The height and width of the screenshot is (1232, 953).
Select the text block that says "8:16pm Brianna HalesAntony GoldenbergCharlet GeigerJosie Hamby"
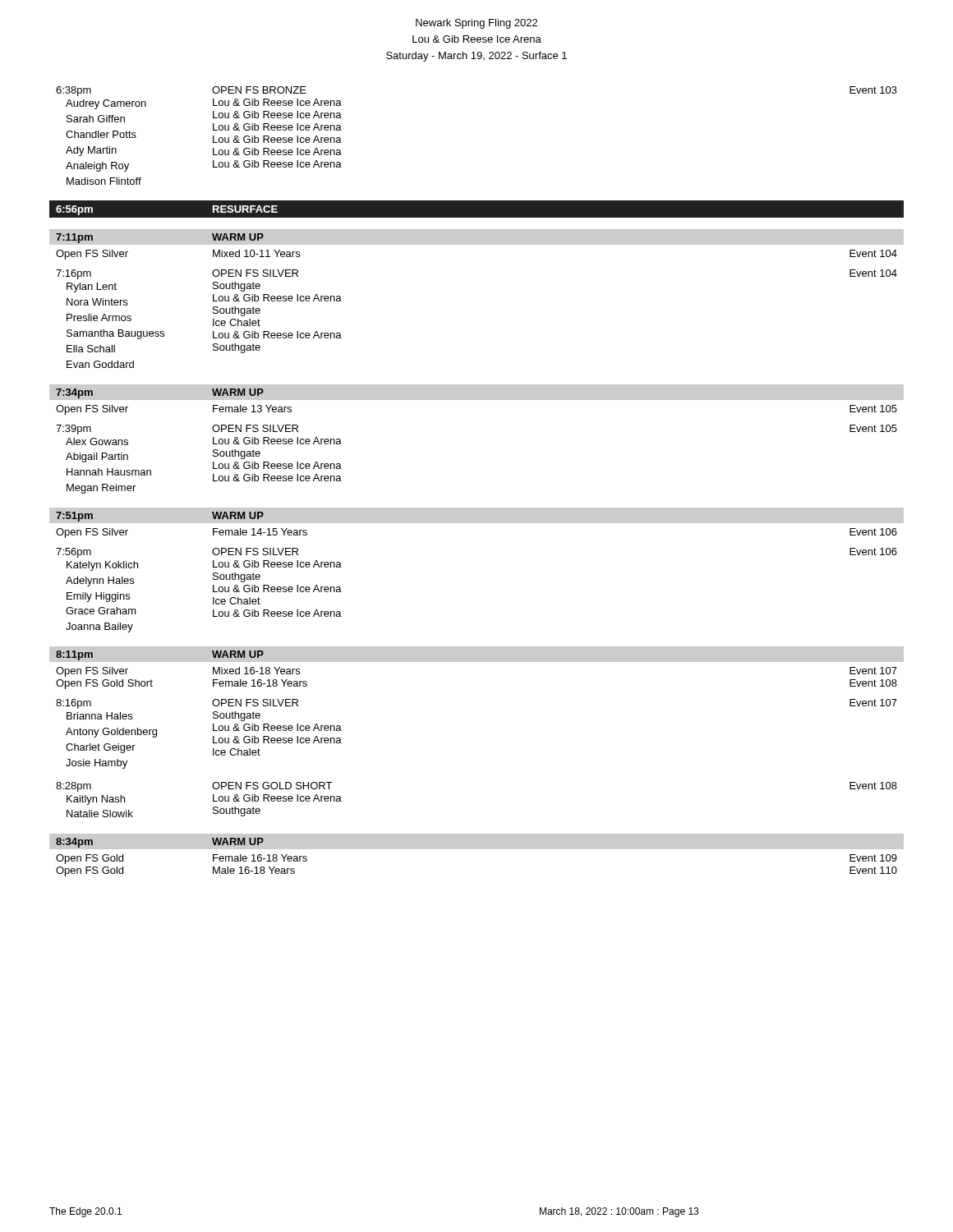tap(71, 703)
